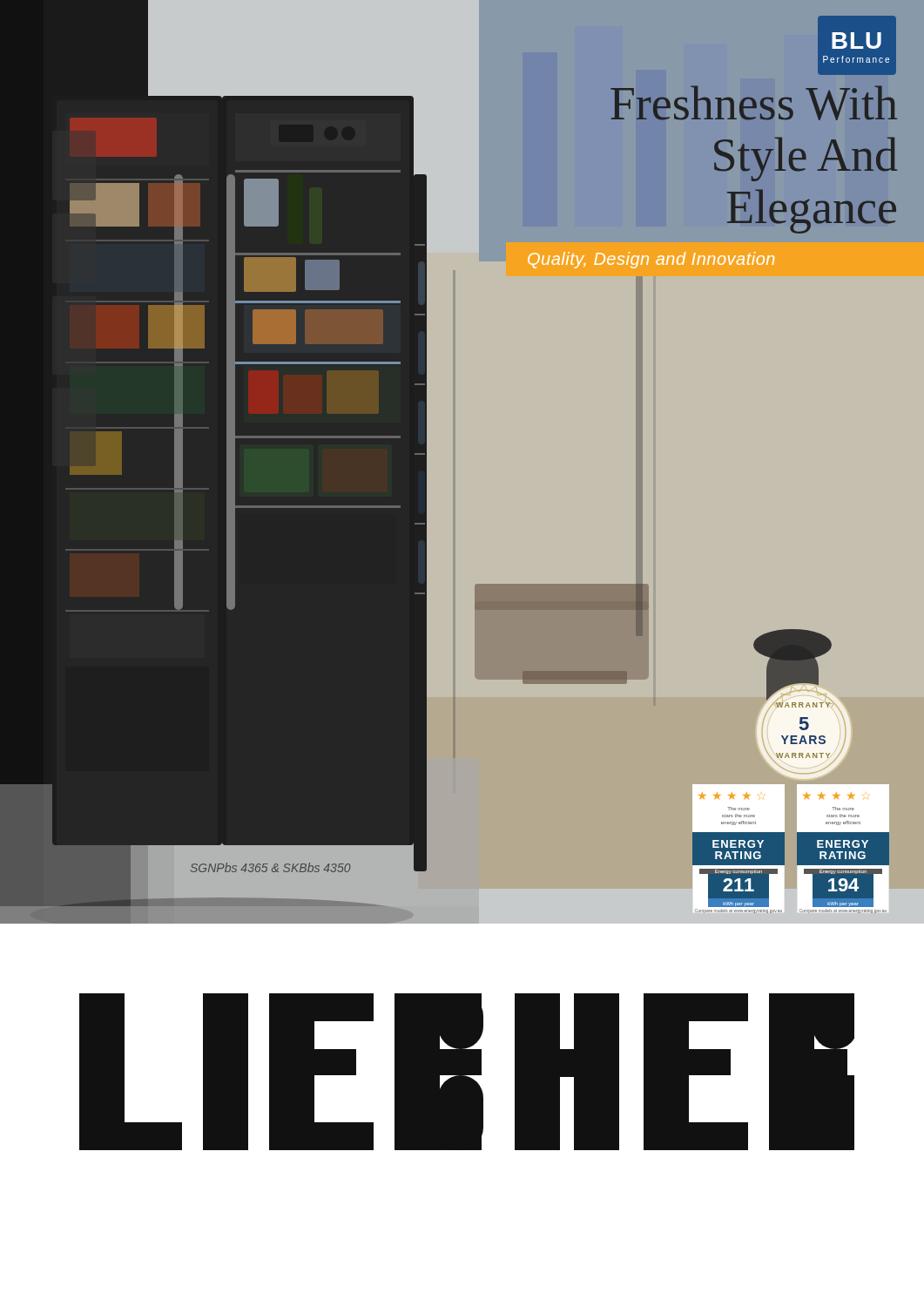The image size is (924, 1307).
Task: Find the infographic
Action: coord(791,849)
